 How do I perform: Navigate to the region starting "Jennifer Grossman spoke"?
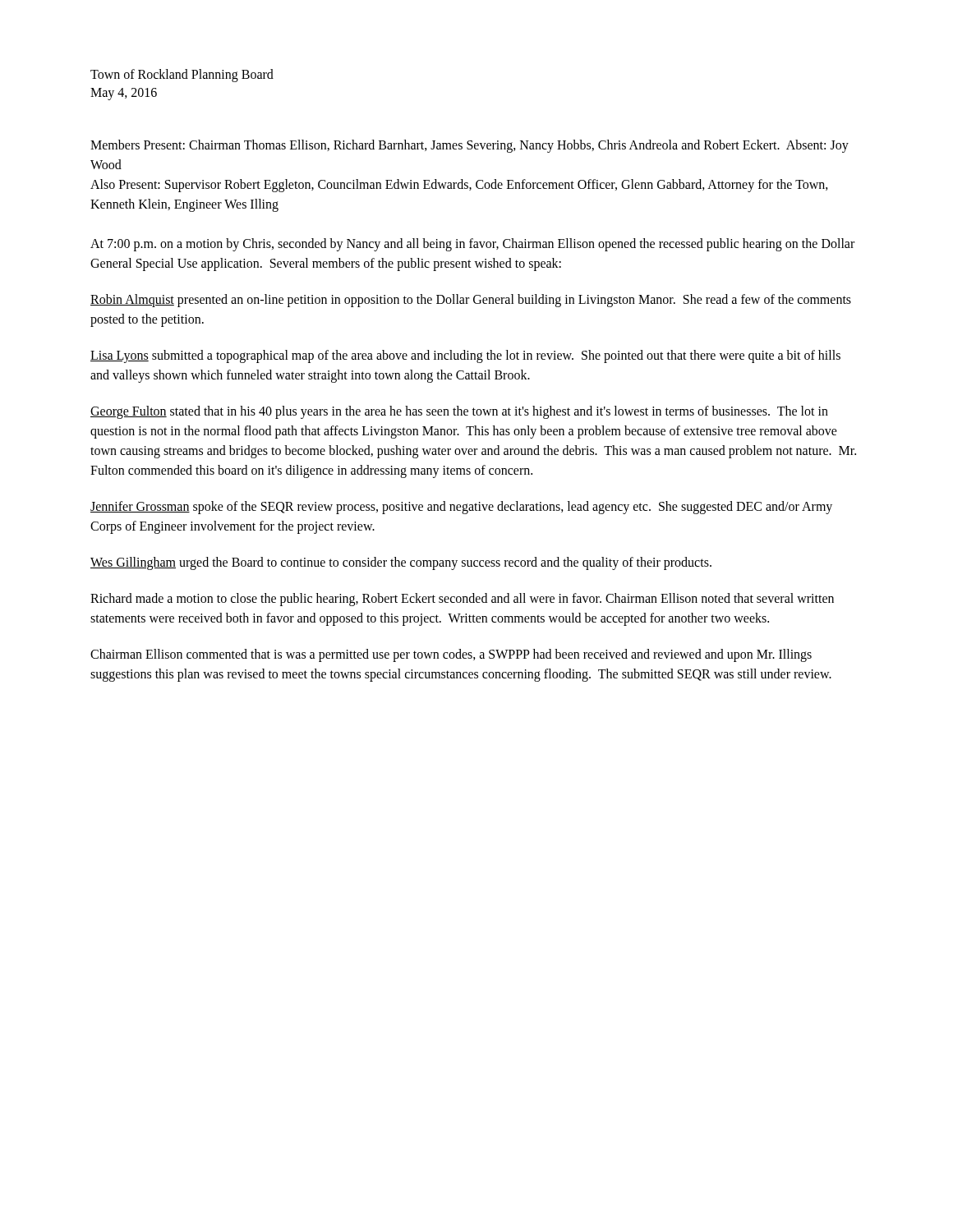pos(476,516)
